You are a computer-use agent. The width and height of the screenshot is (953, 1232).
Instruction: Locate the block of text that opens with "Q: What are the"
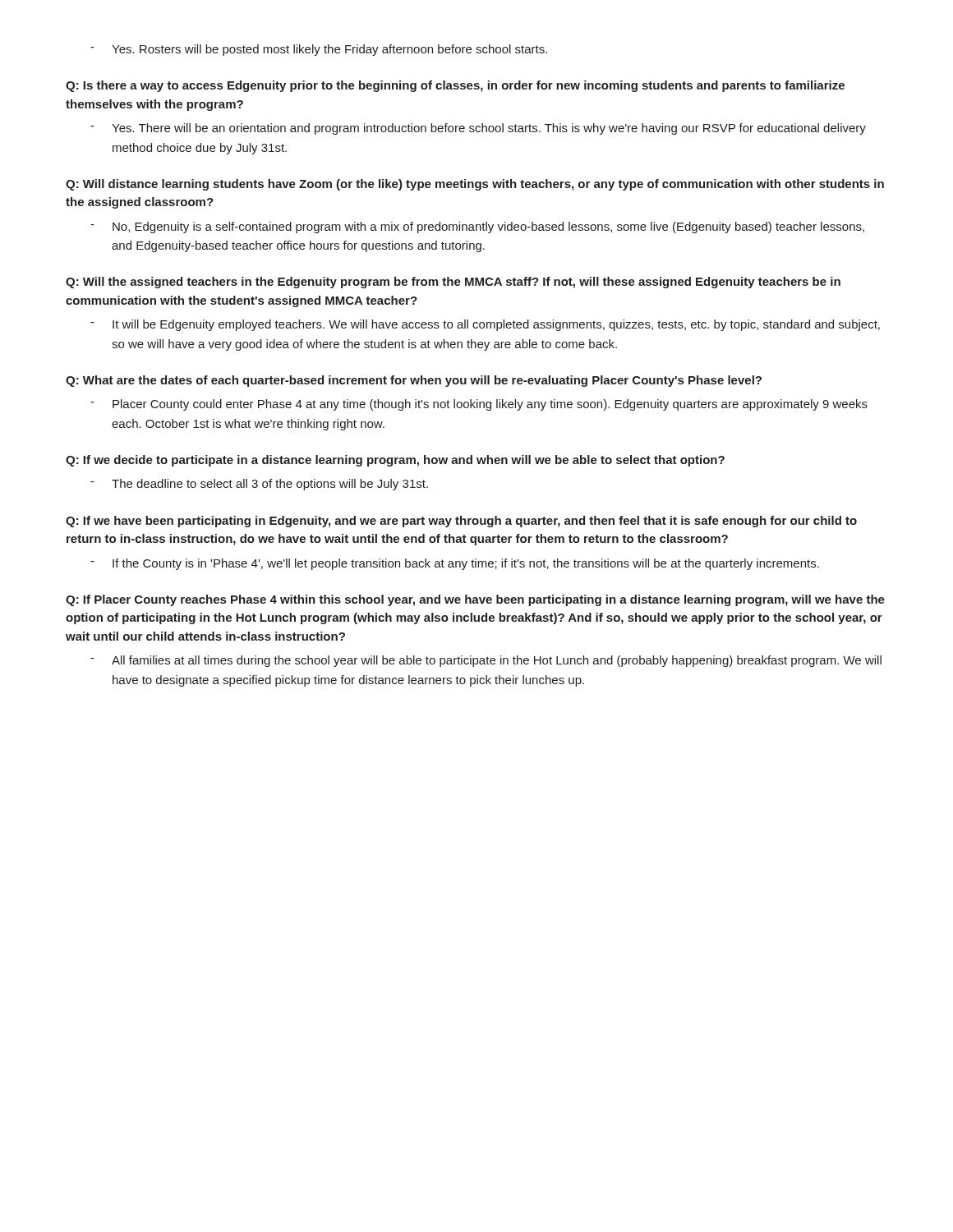[414, 380]
